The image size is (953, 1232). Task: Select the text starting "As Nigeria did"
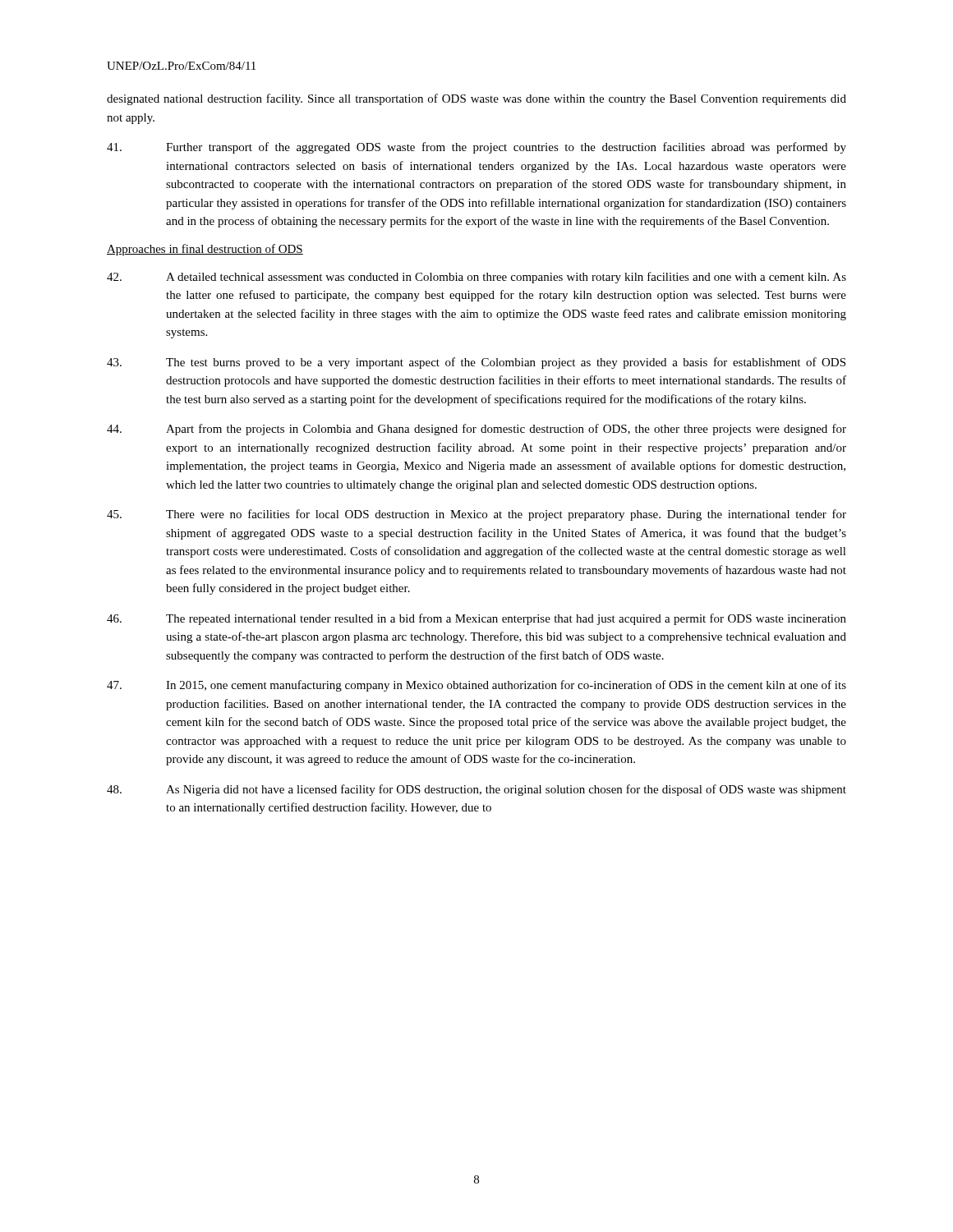click(x=476, y=798)
